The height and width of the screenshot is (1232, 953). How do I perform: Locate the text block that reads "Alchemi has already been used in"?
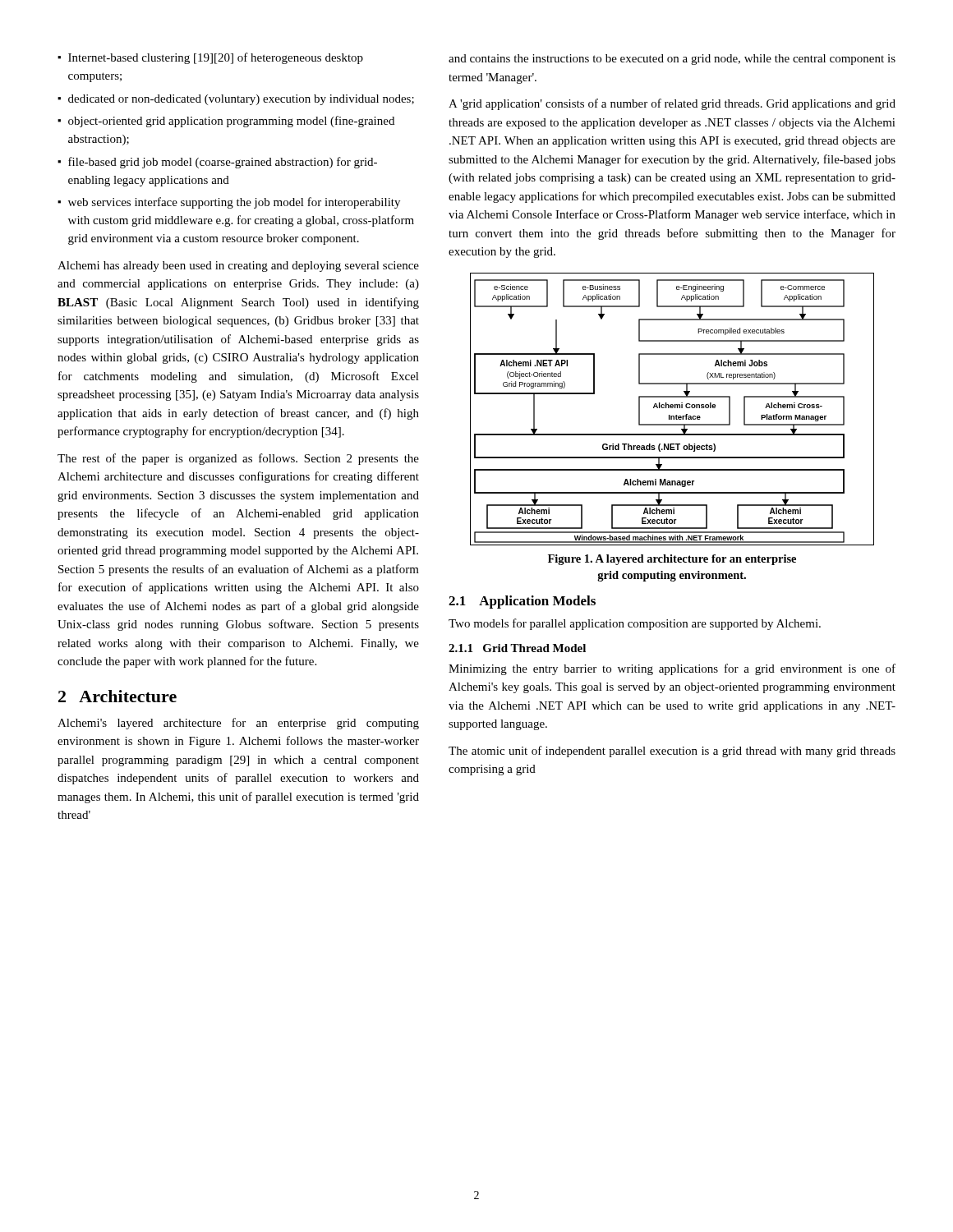pos(238,348)
